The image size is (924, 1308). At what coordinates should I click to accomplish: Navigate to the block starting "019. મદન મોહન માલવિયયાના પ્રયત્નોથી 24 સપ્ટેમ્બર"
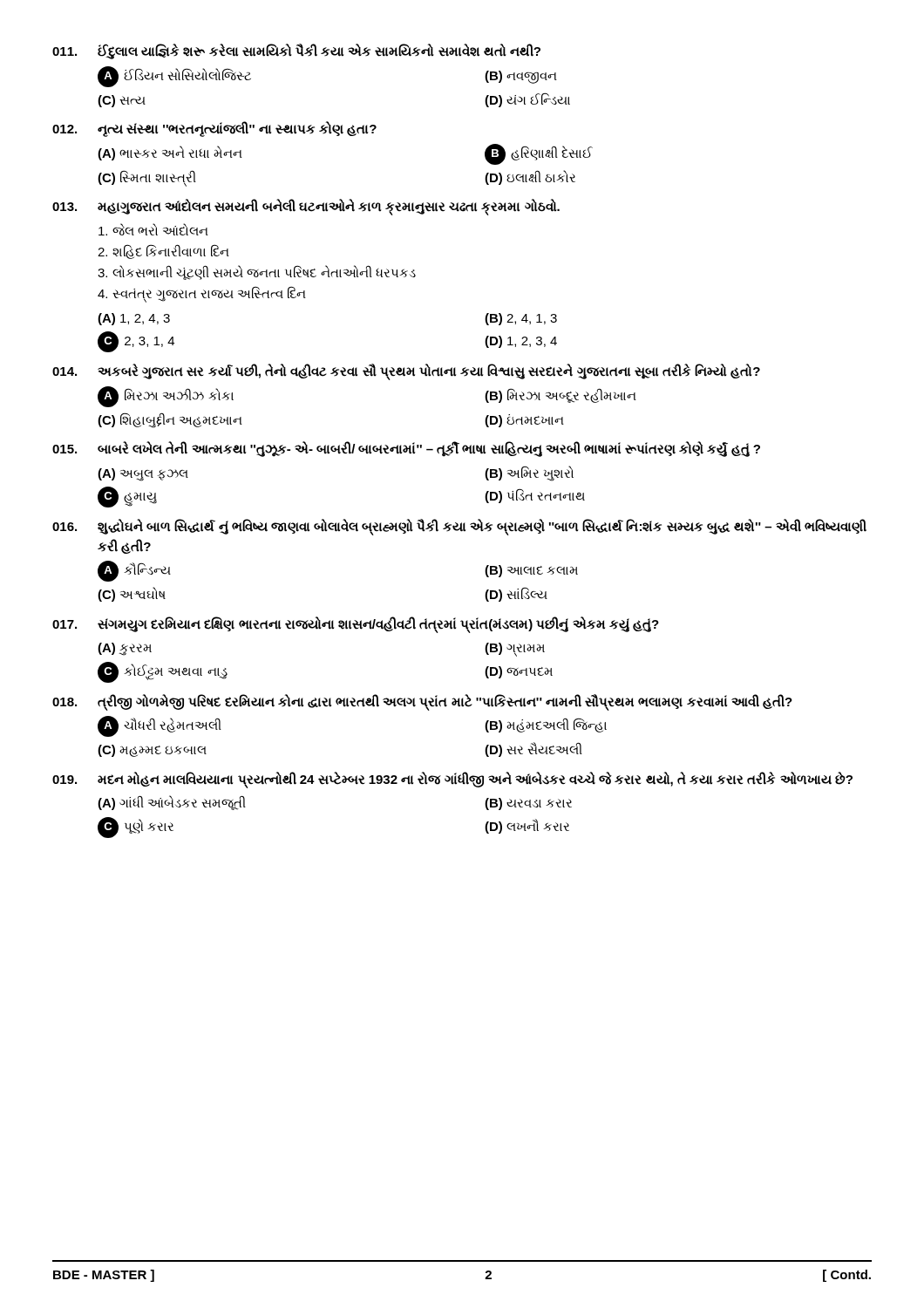452,780
